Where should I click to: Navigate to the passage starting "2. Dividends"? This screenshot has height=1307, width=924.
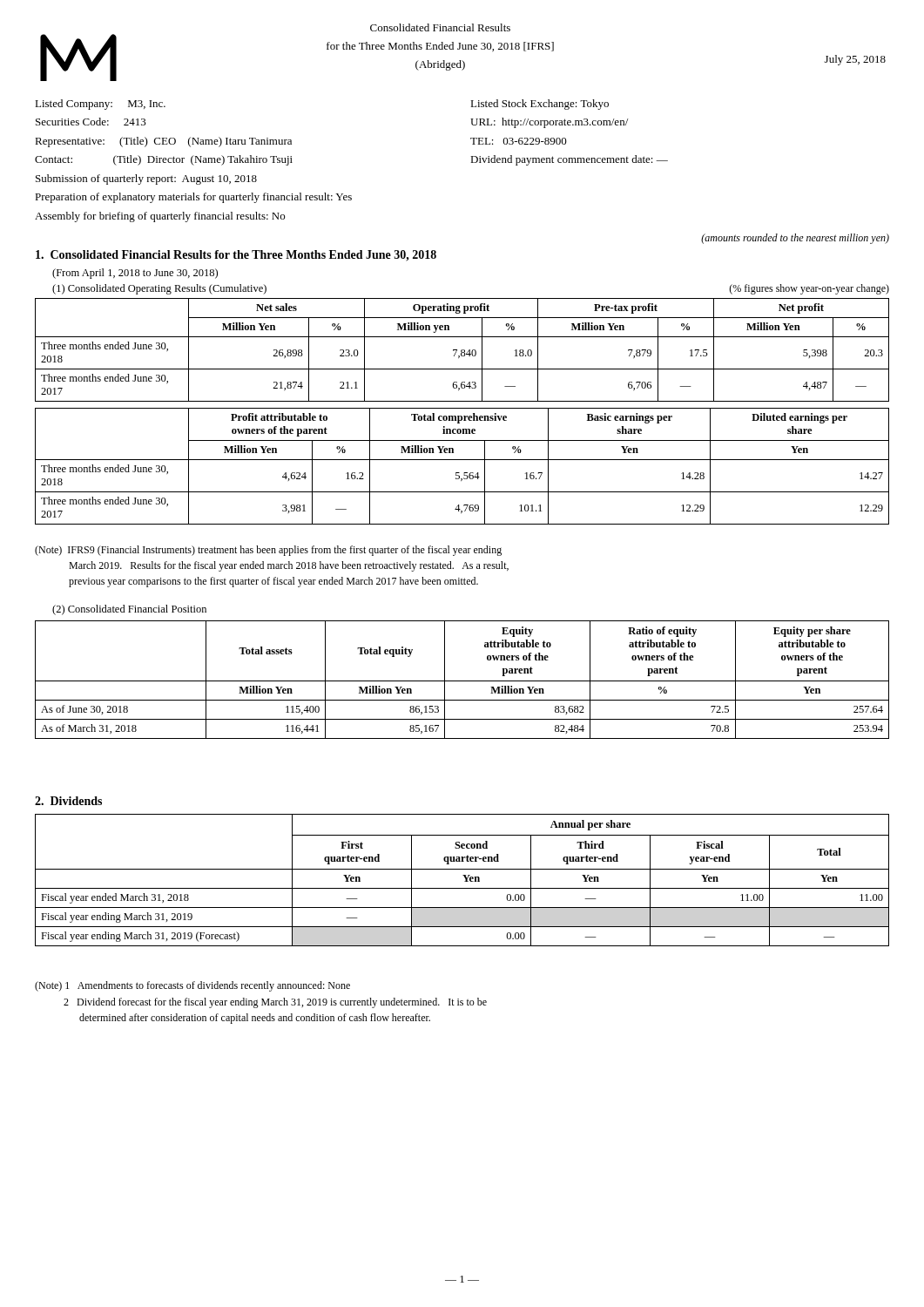coord(69,801)
